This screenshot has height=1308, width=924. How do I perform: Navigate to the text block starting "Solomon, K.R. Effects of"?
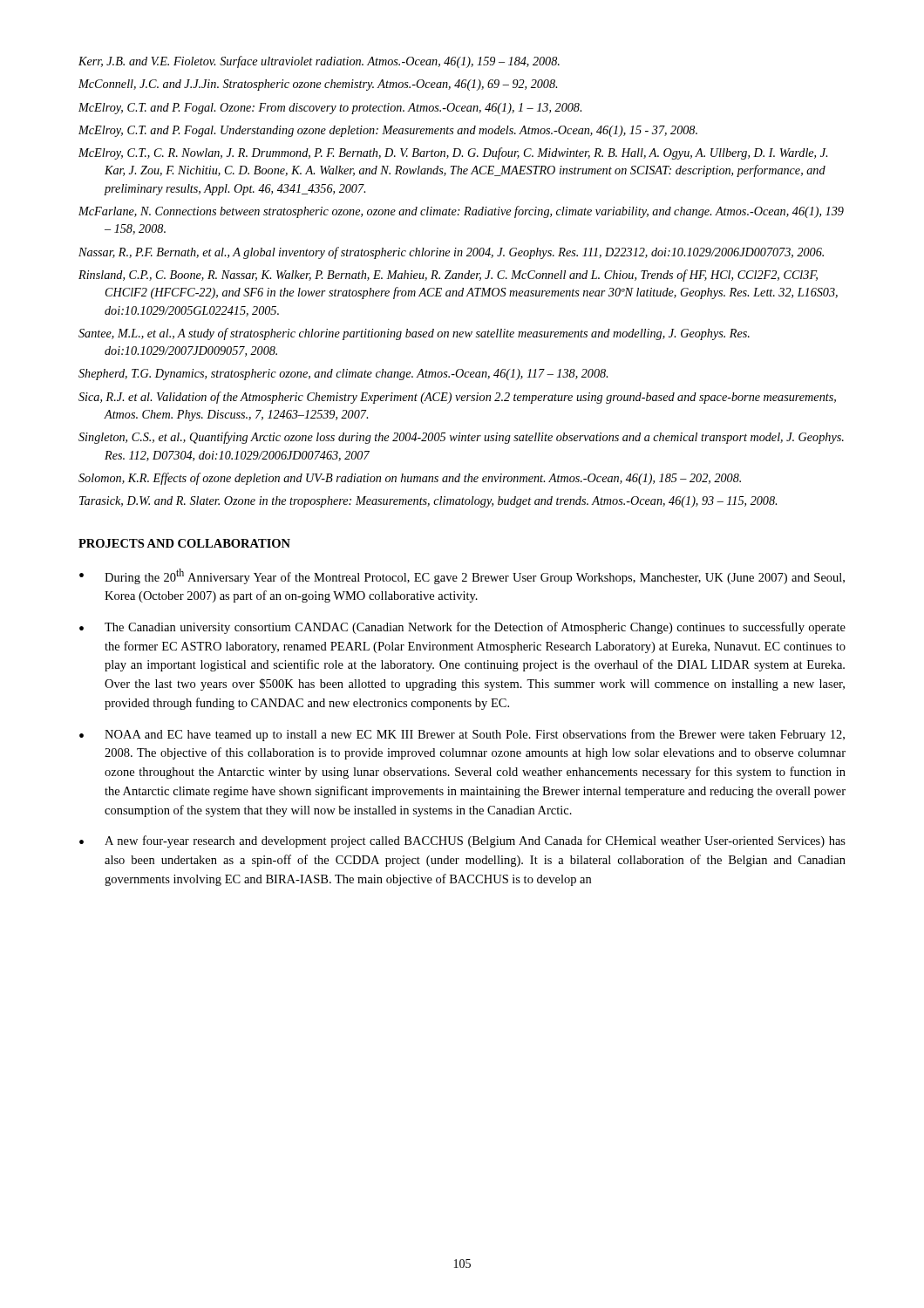click(410, 478)
